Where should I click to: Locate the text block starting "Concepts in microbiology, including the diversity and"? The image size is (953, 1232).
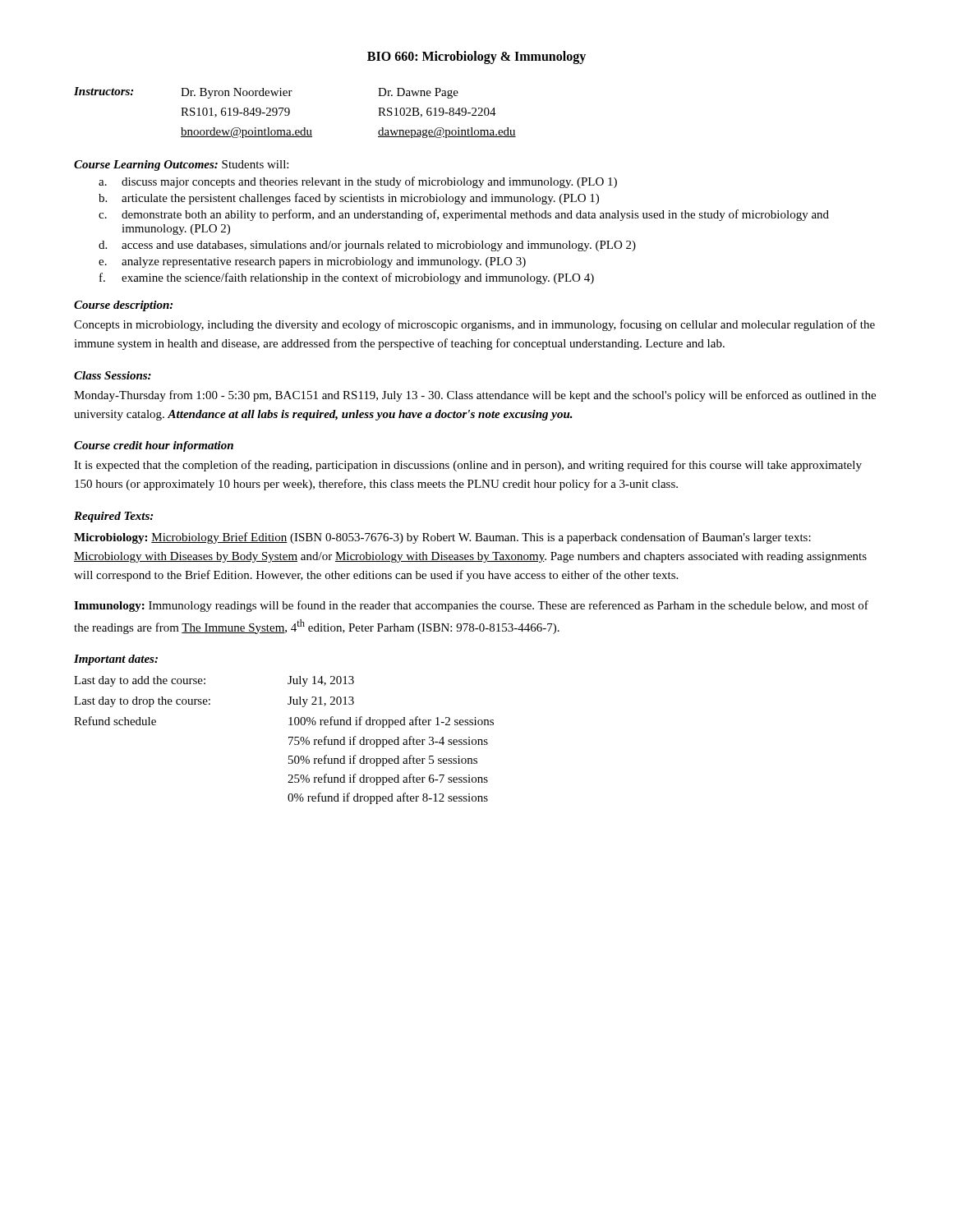(x=474, y=334)
